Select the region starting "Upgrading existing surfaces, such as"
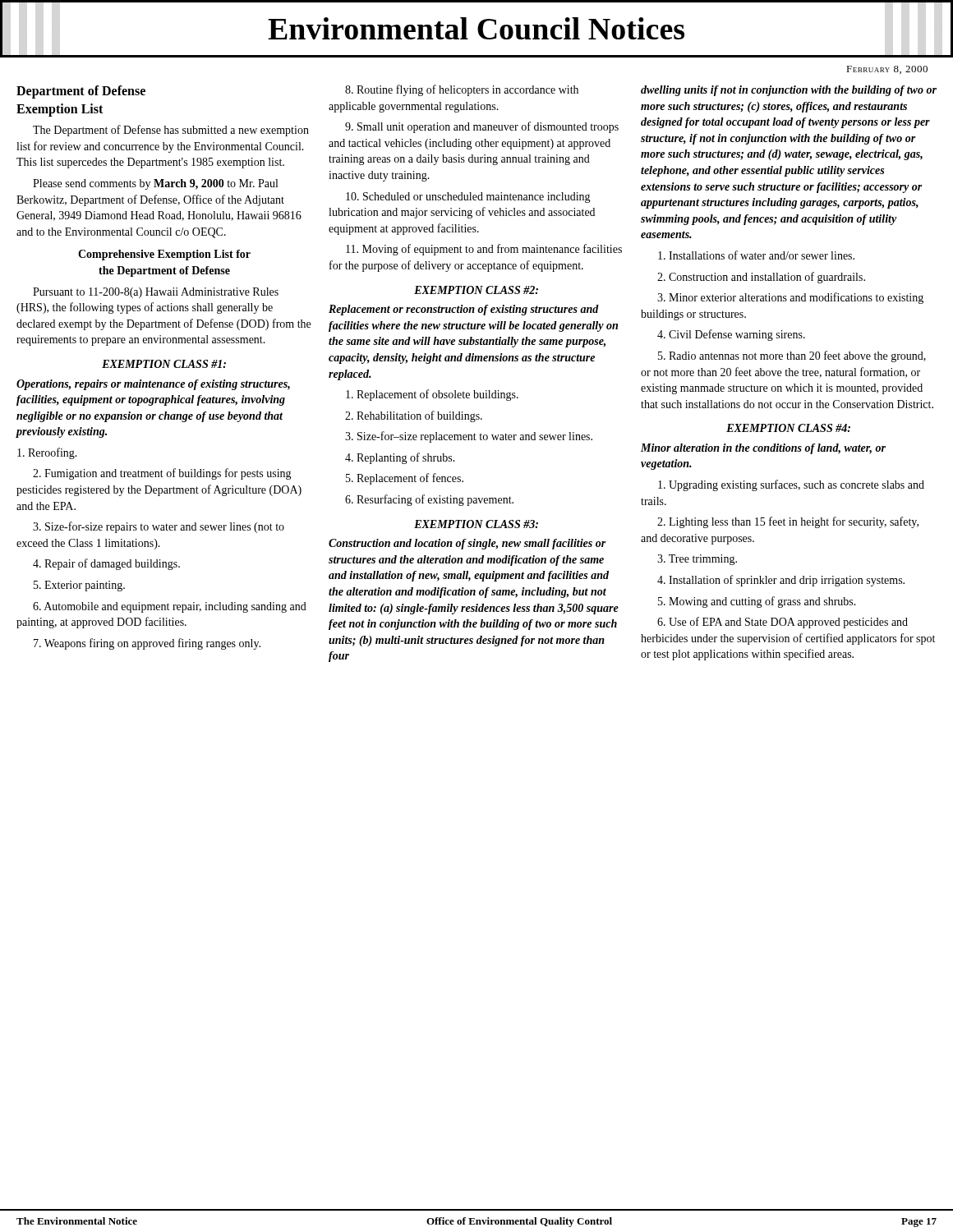953x1232 pixels. pos(789,493)
